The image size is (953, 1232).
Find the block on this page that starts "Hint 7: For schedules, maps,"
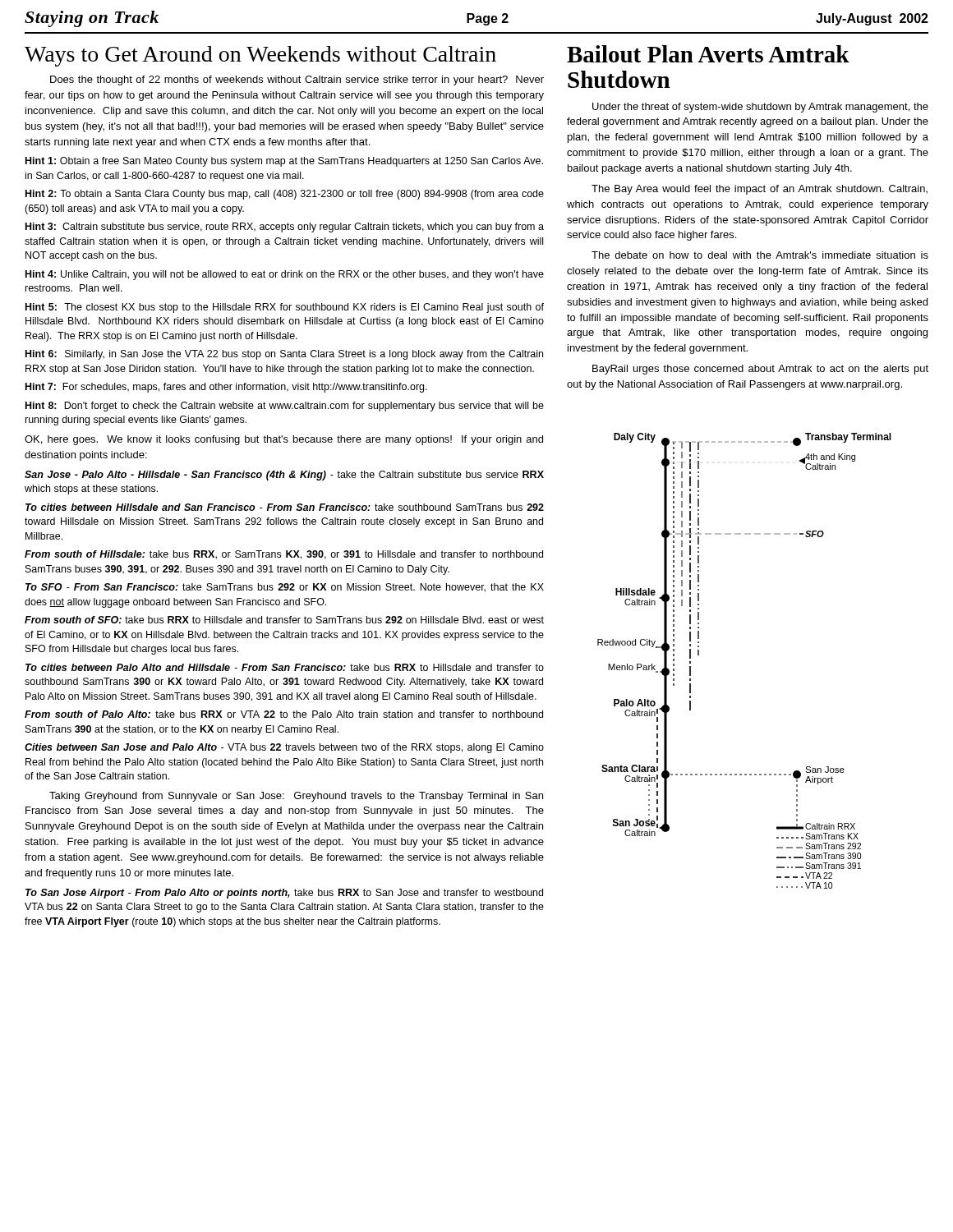point(226,387)
